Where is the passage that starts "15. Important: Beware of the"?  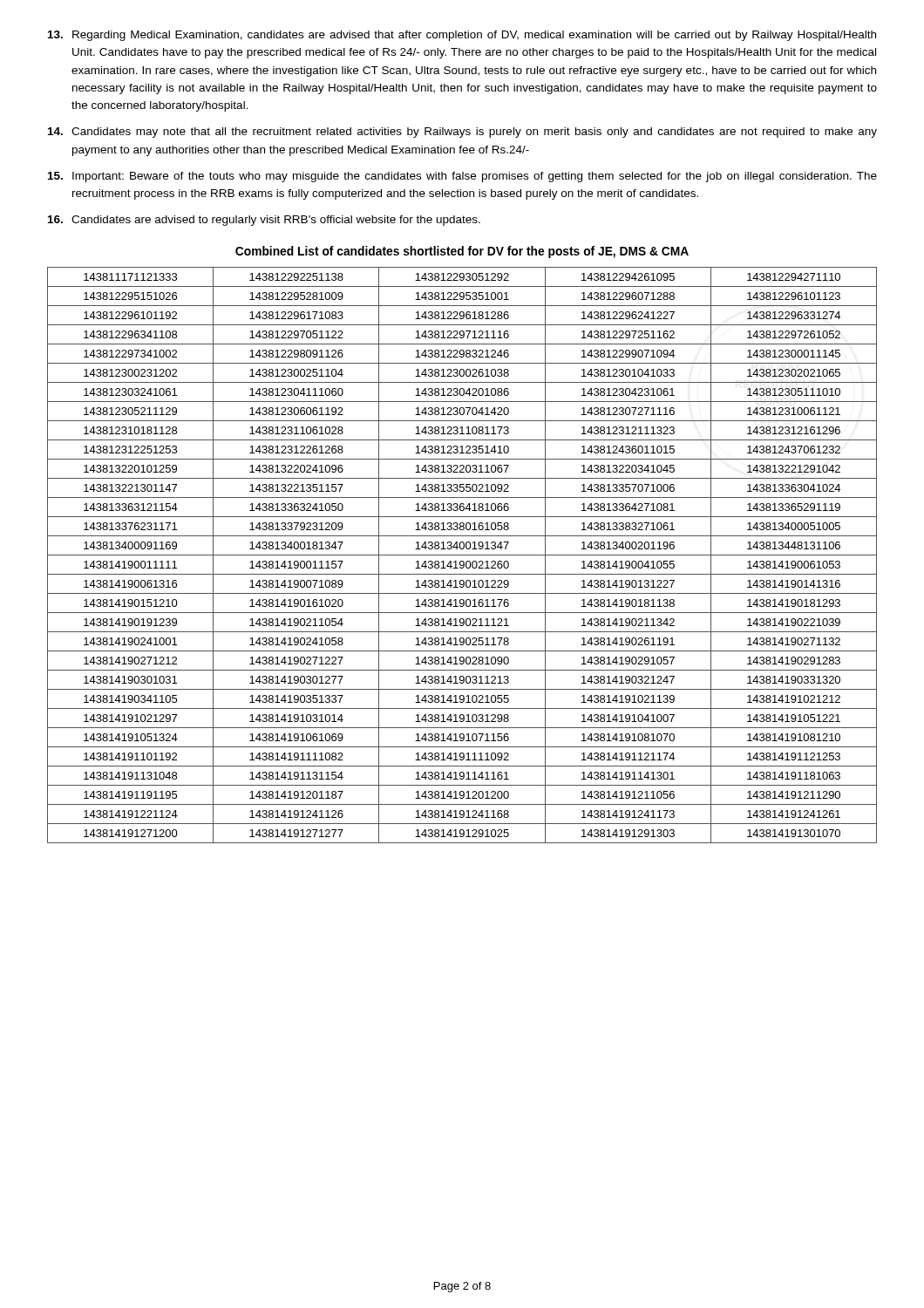(462, 185)
